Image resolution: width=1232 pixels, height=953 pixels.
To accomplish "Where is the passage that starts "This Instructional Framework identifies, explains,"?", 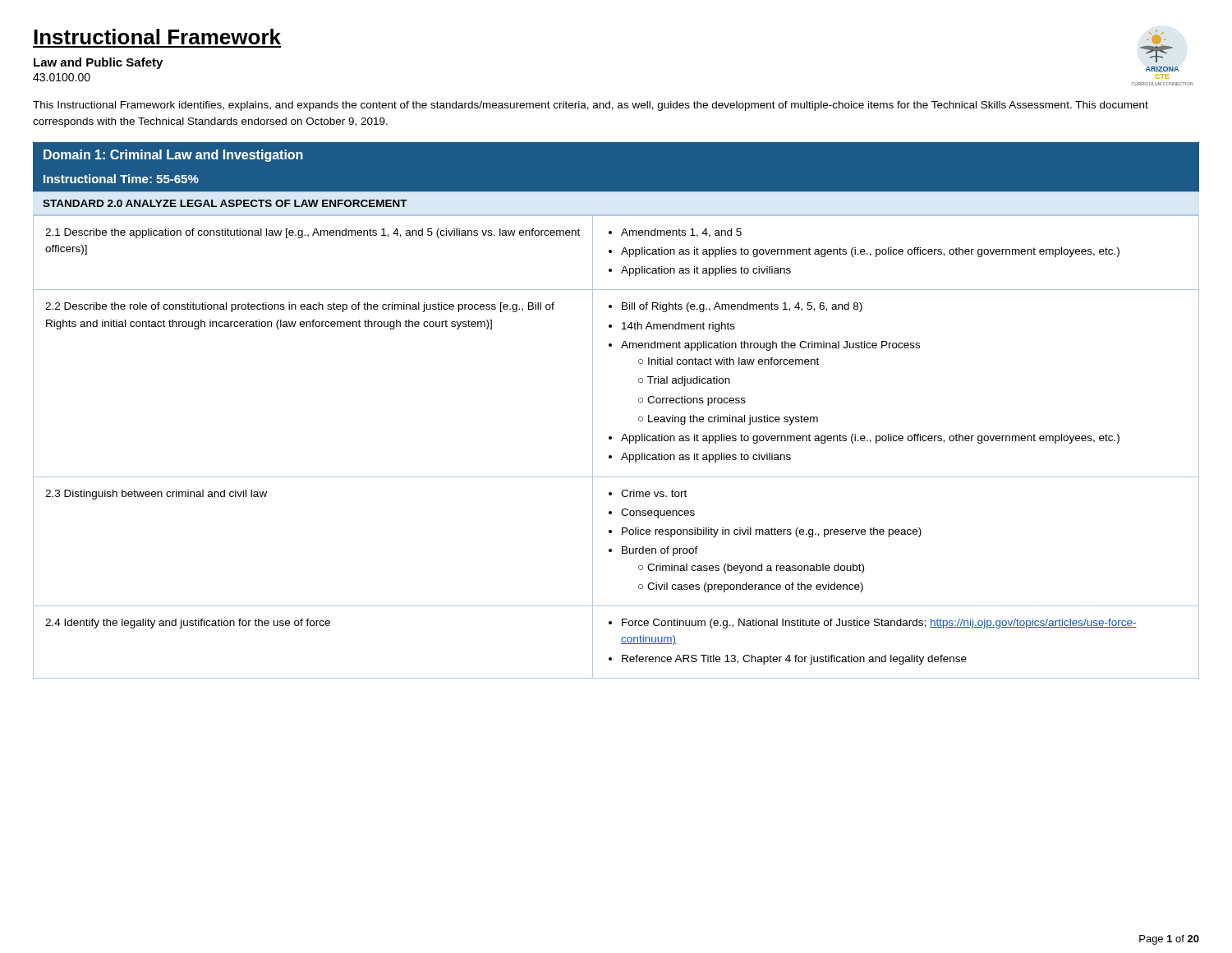I will [x=590, y=113].
